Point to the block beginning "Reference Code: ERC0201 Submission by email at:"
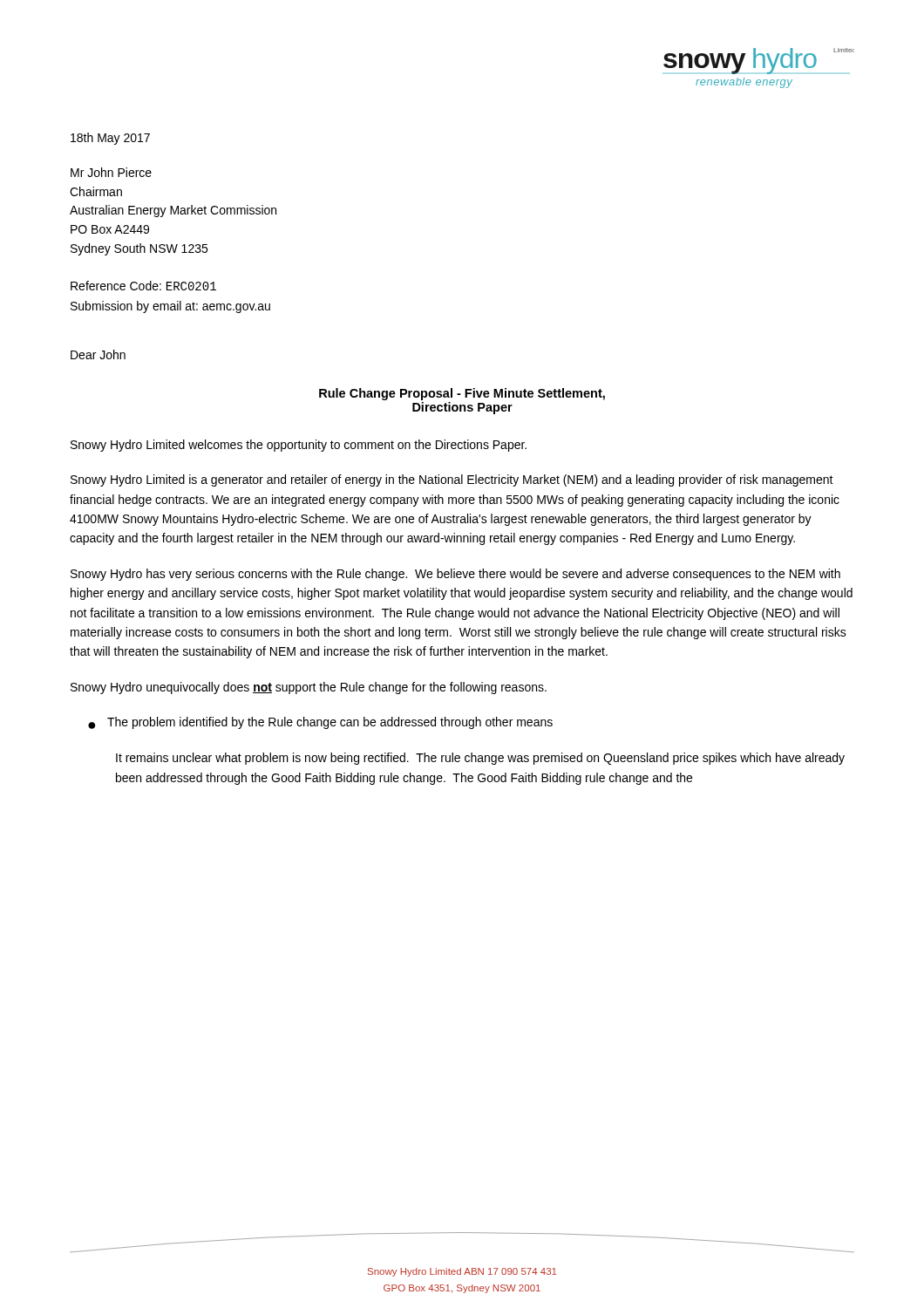The width and height of the screenshot is (924, 1308). (x=170, y=296)
